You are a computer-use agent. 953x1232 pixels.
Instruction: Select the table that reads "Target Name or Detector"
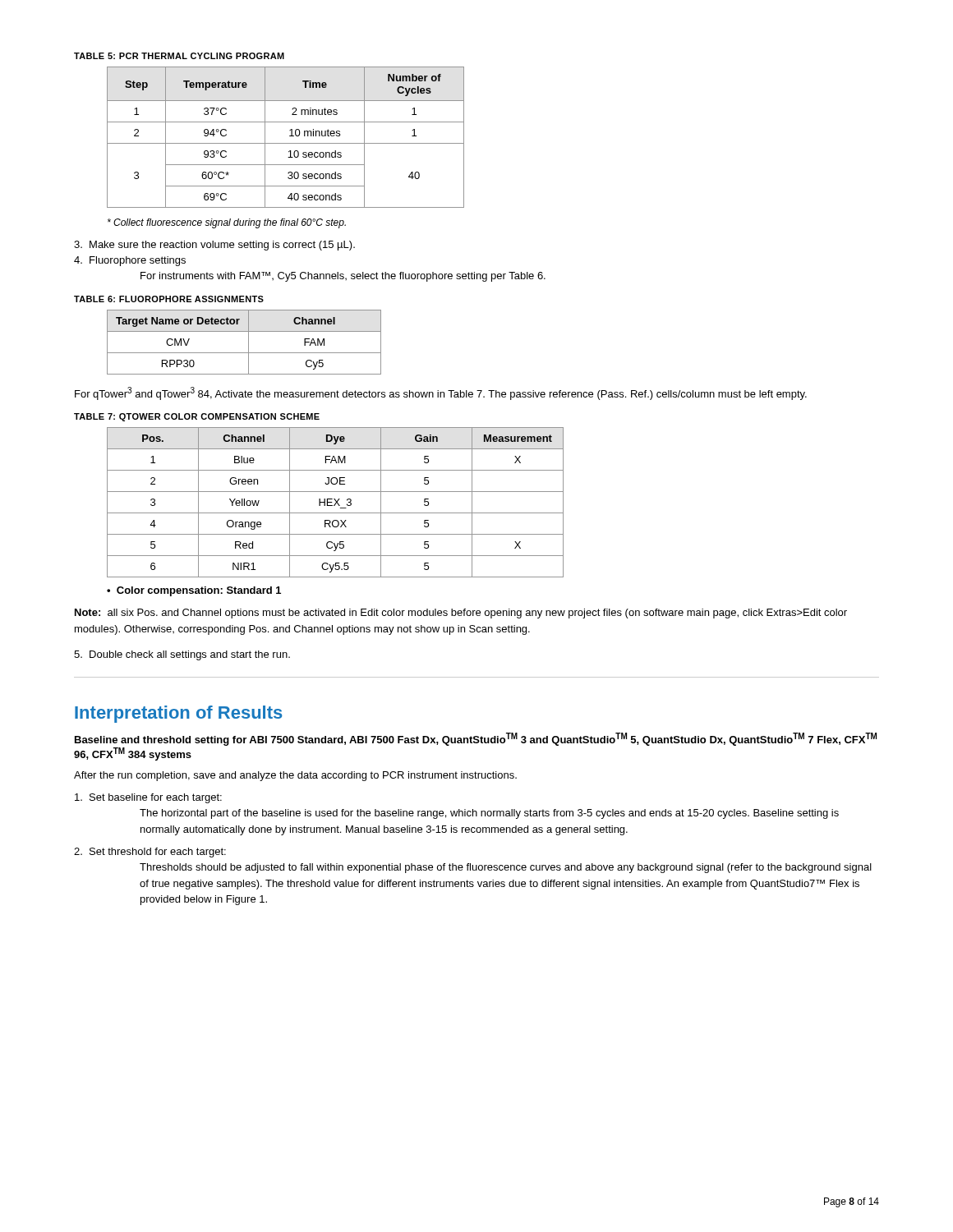click(493, 342)
